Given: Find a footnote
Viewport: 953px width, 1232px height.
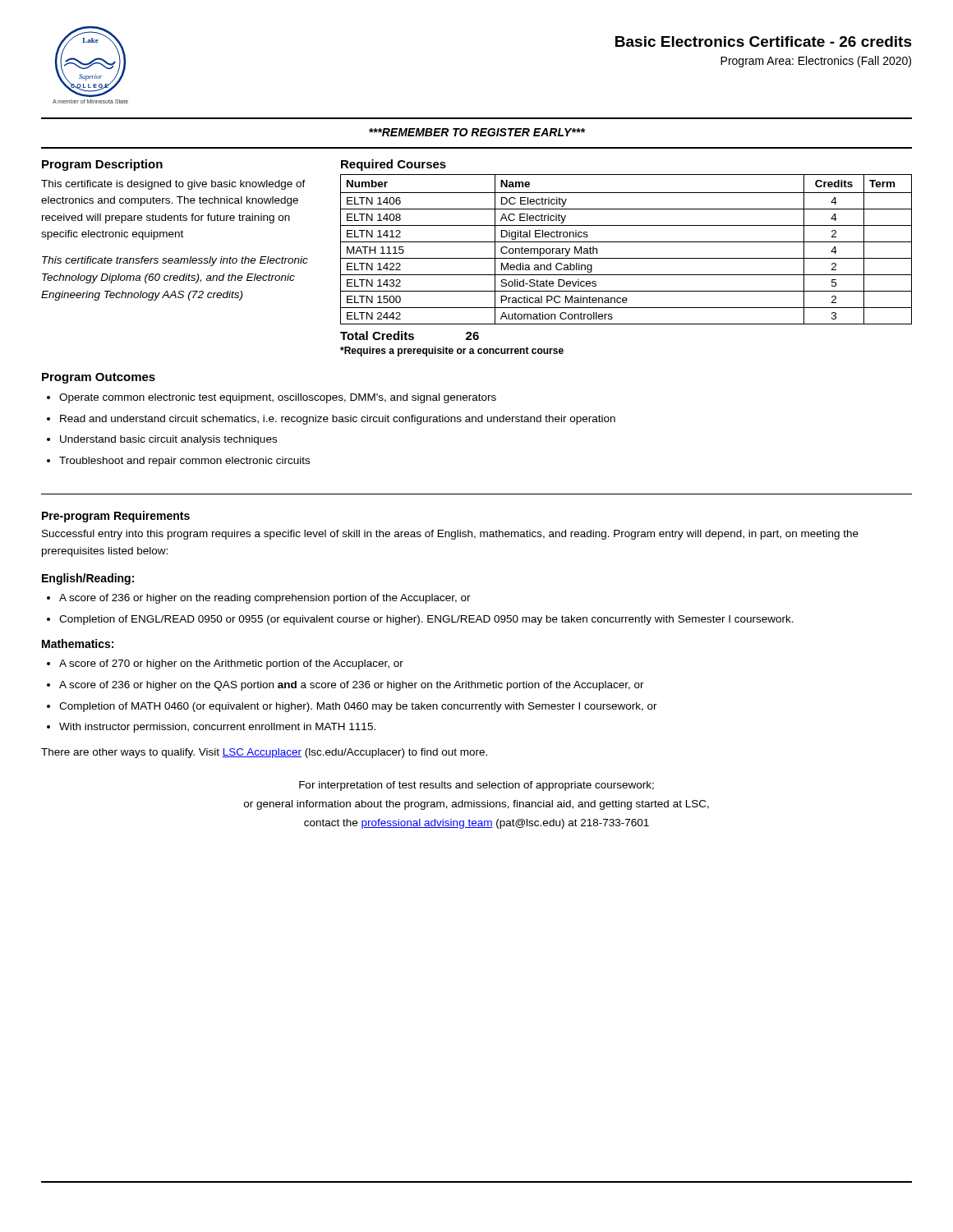Looking at the screenshot, I should click(x=452, y=351).
